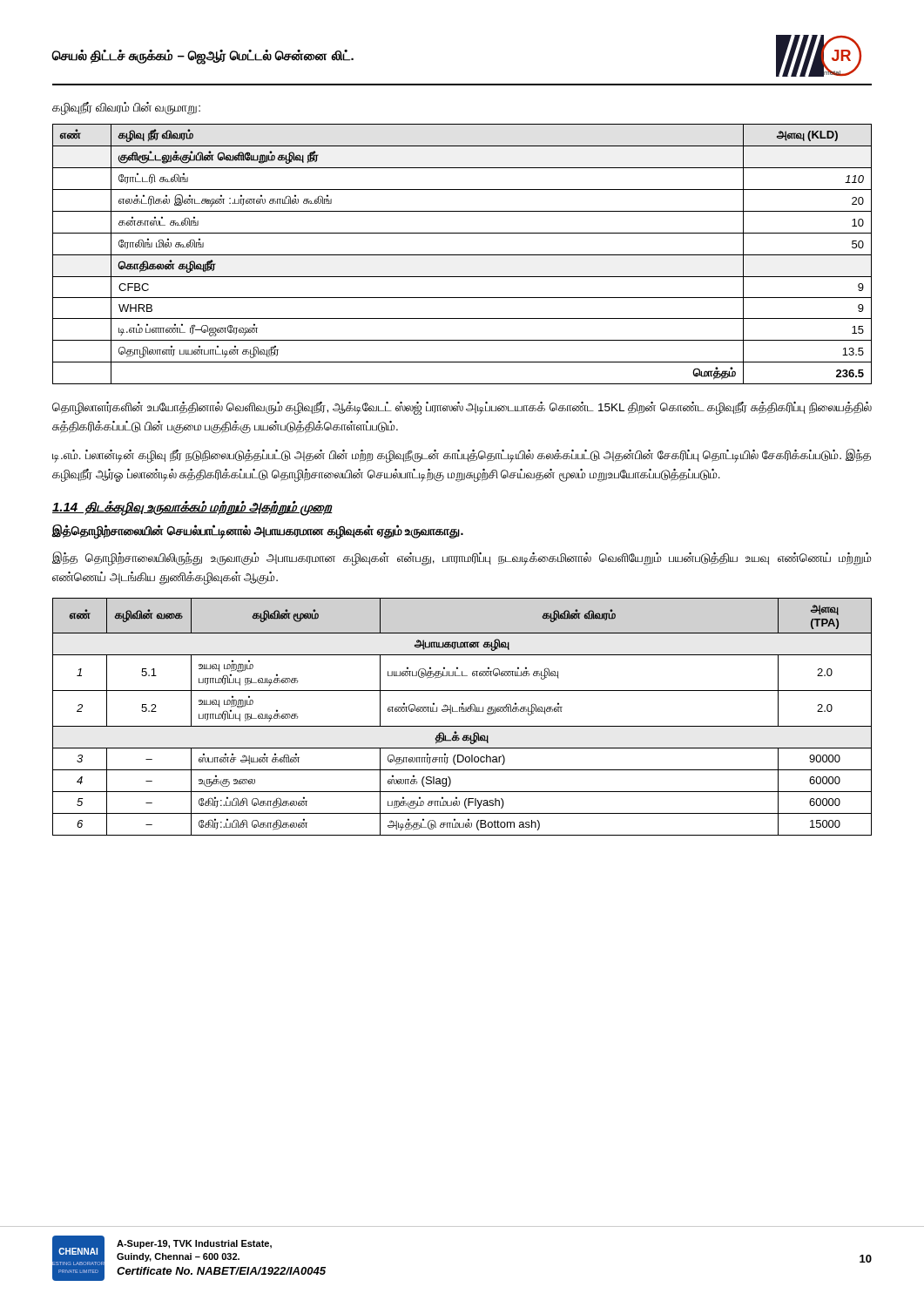Select the region starting "இத்தொழிற்சாலையின் செயல்பாட்டினால் அபாயகரமான கழிவுகள் ஏதும் உருவாகாது."
The height and width of the screenshot is (1307, 924).
[x=258, y=531]
